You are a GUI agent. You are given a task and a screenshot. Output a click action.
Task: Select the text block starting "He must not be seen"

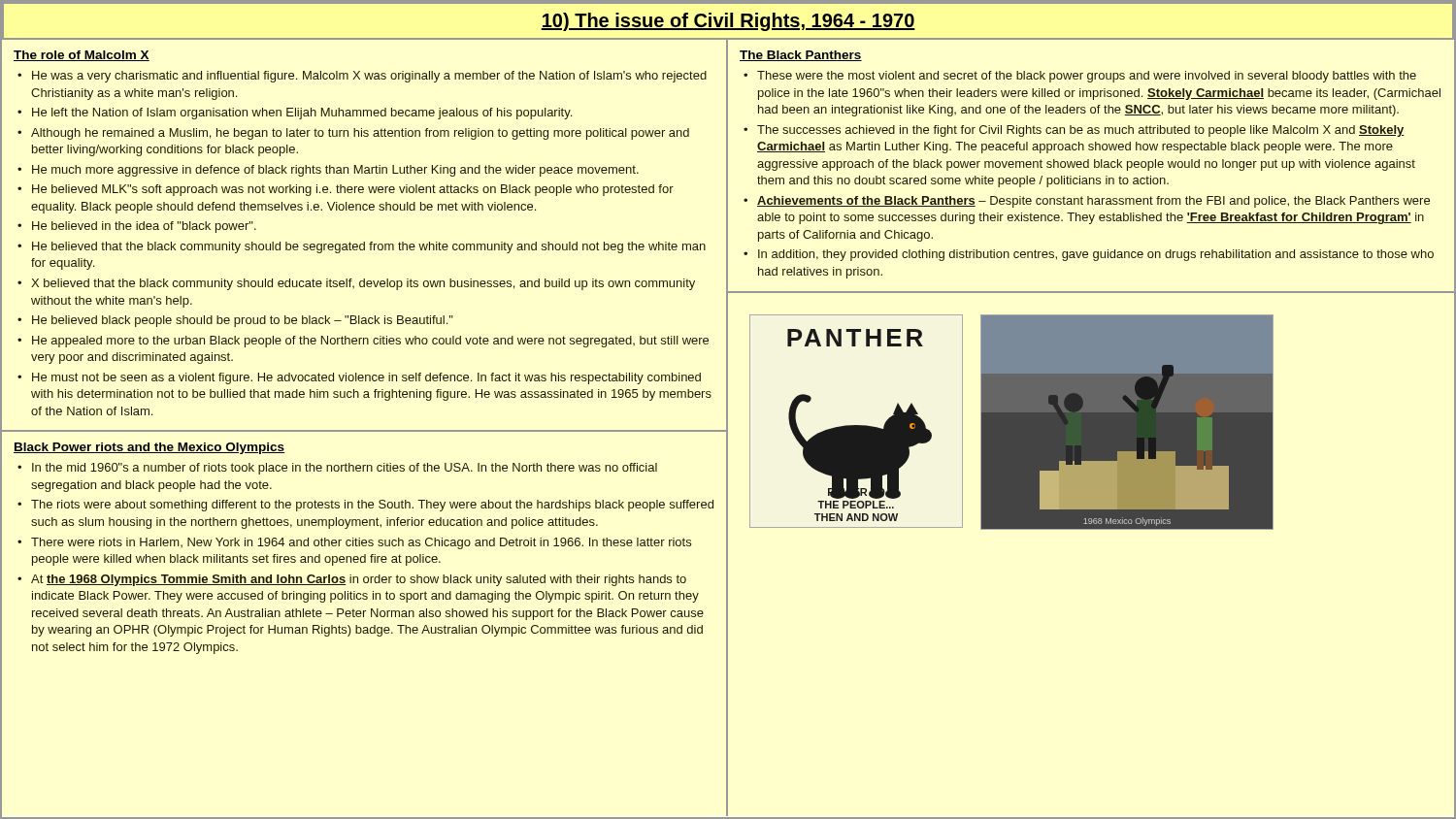[x=371, y=394]
